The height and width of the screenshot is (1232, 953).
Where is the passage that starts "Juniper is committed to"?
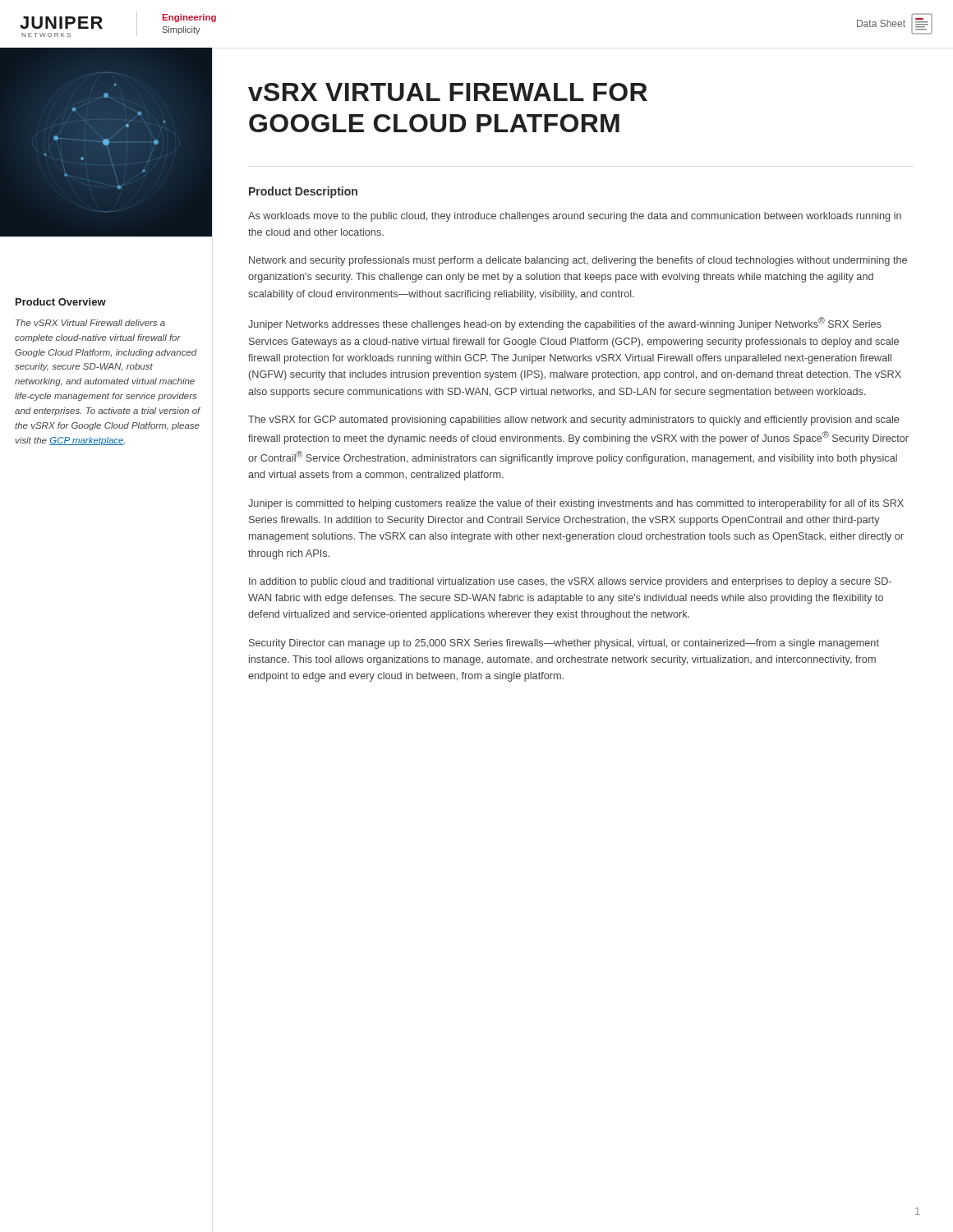pyautogui.click(x=576, y=528)
